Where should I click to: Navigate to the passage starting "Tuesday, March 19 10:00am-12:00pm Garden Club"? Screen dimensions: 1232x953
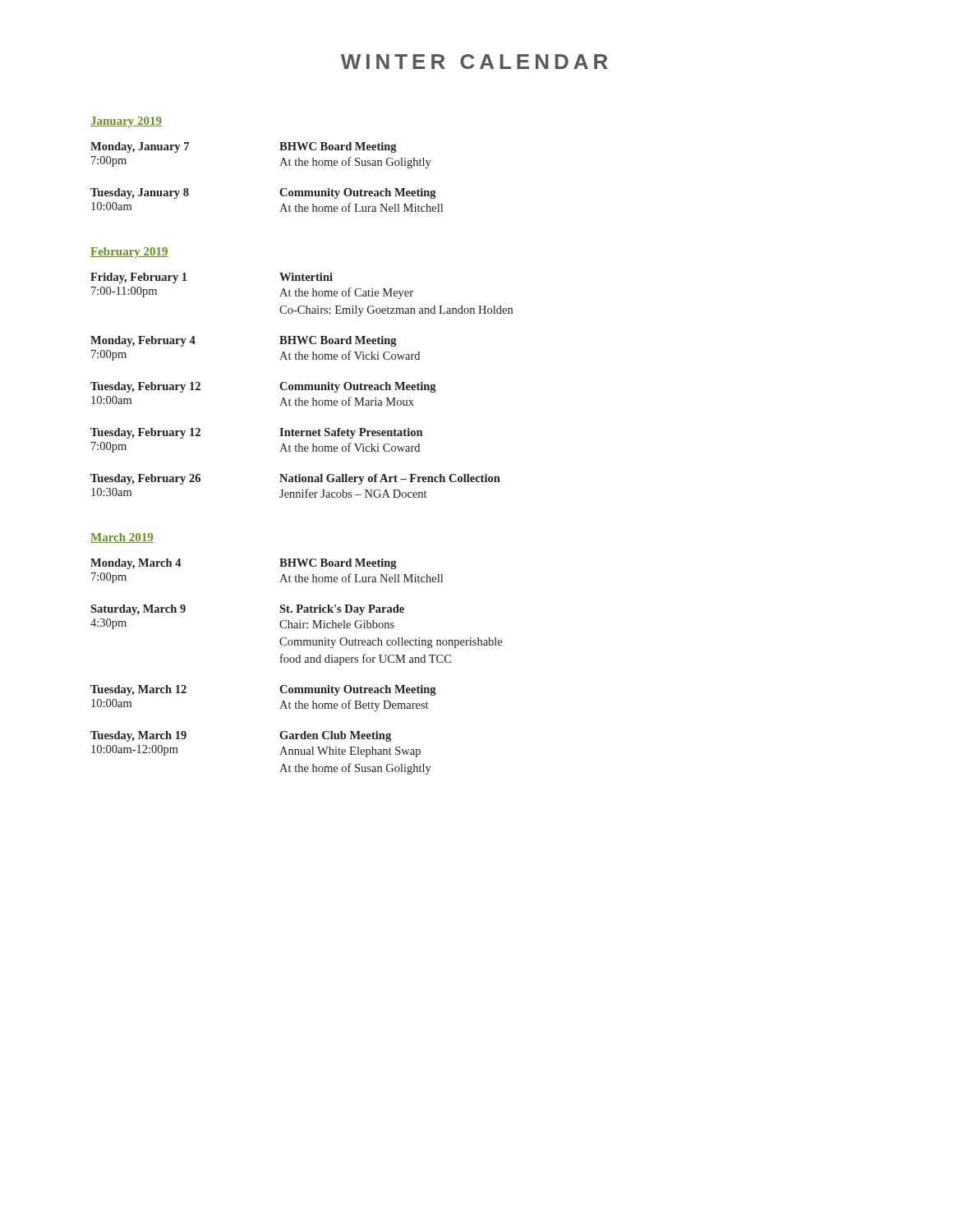pos(146,736)
